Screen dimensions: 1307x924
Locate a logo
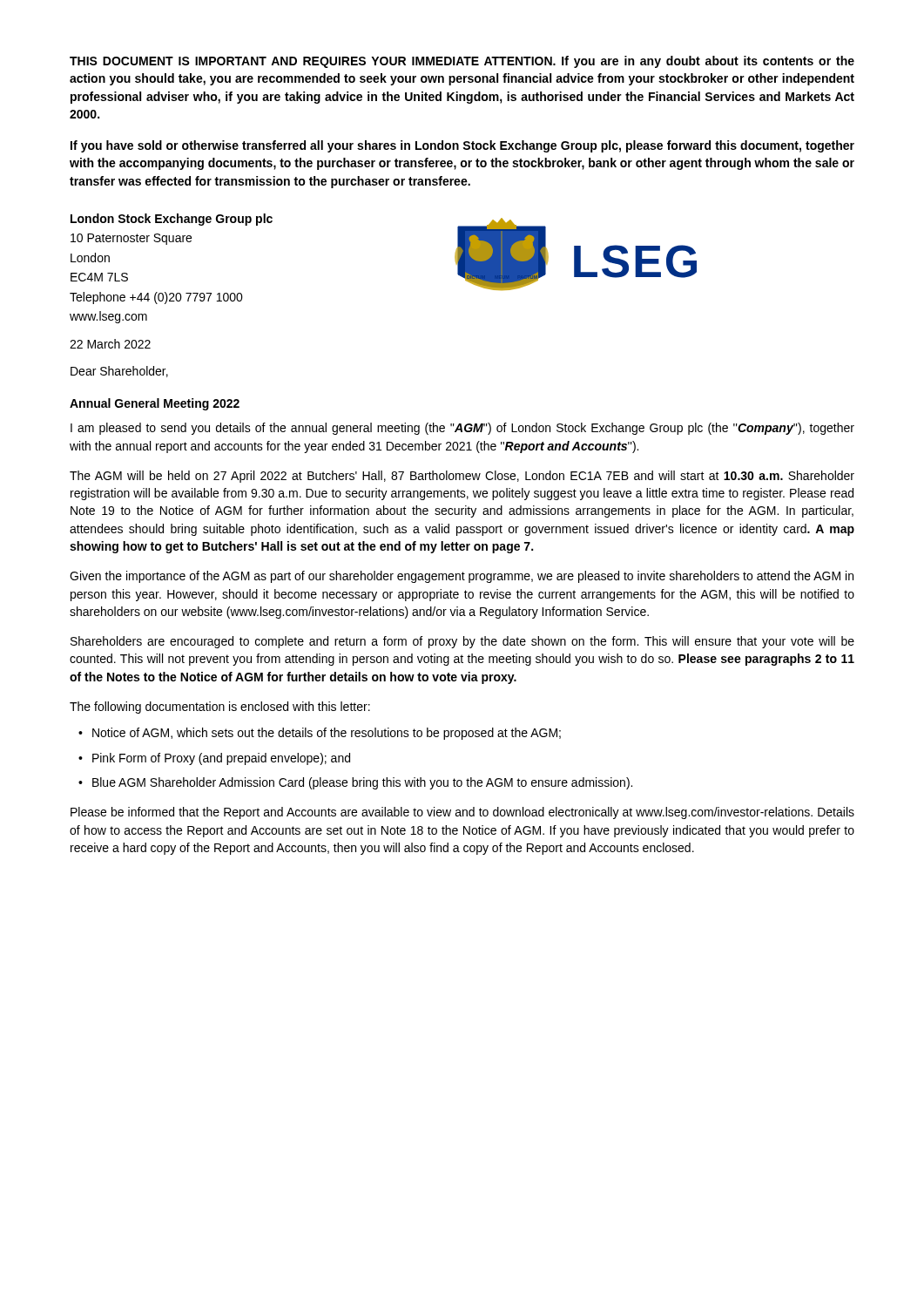click(x=575, y=257)
